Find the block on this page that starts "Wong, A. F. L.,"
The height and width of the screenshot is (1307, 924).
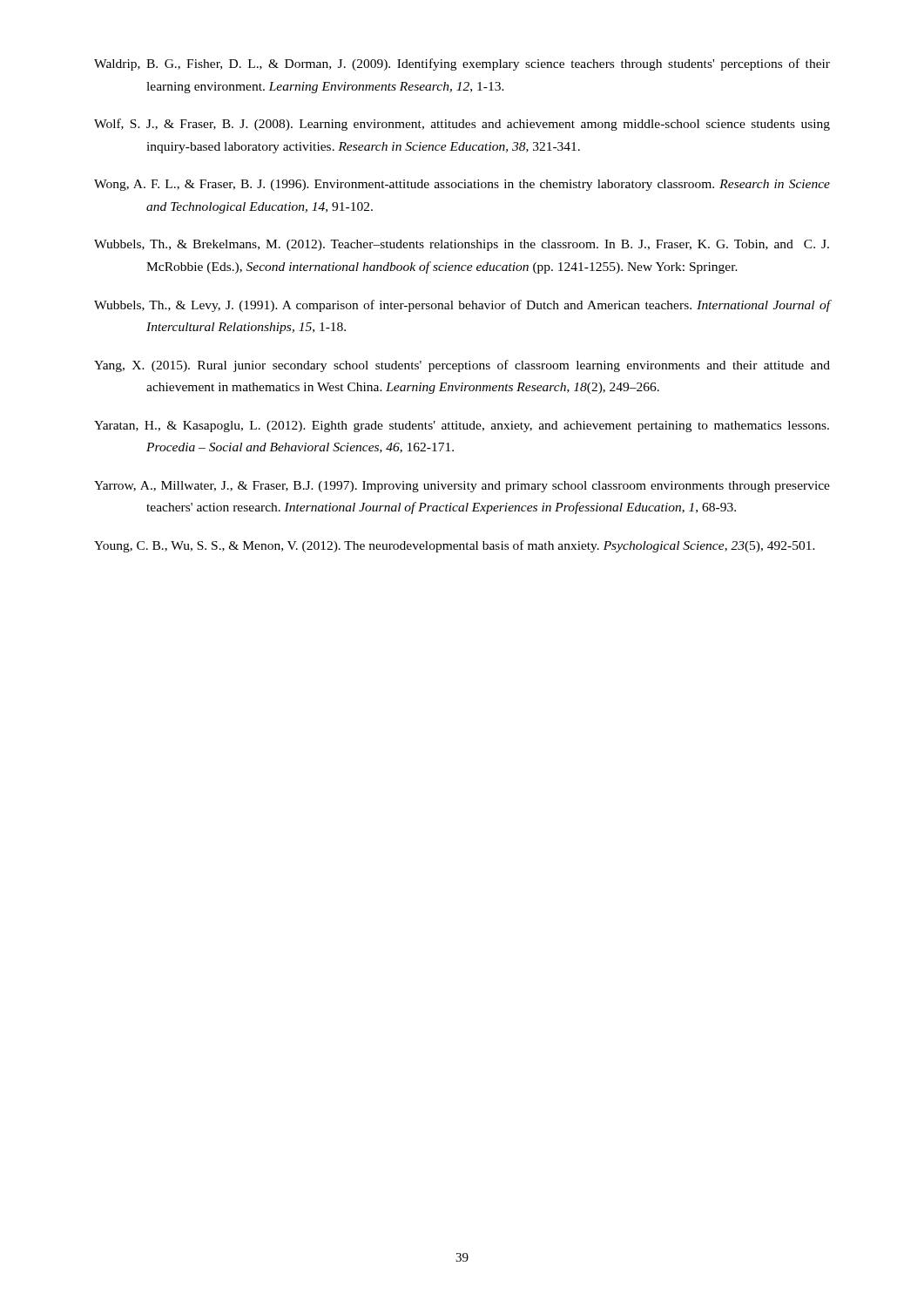[x=462, y=195]
